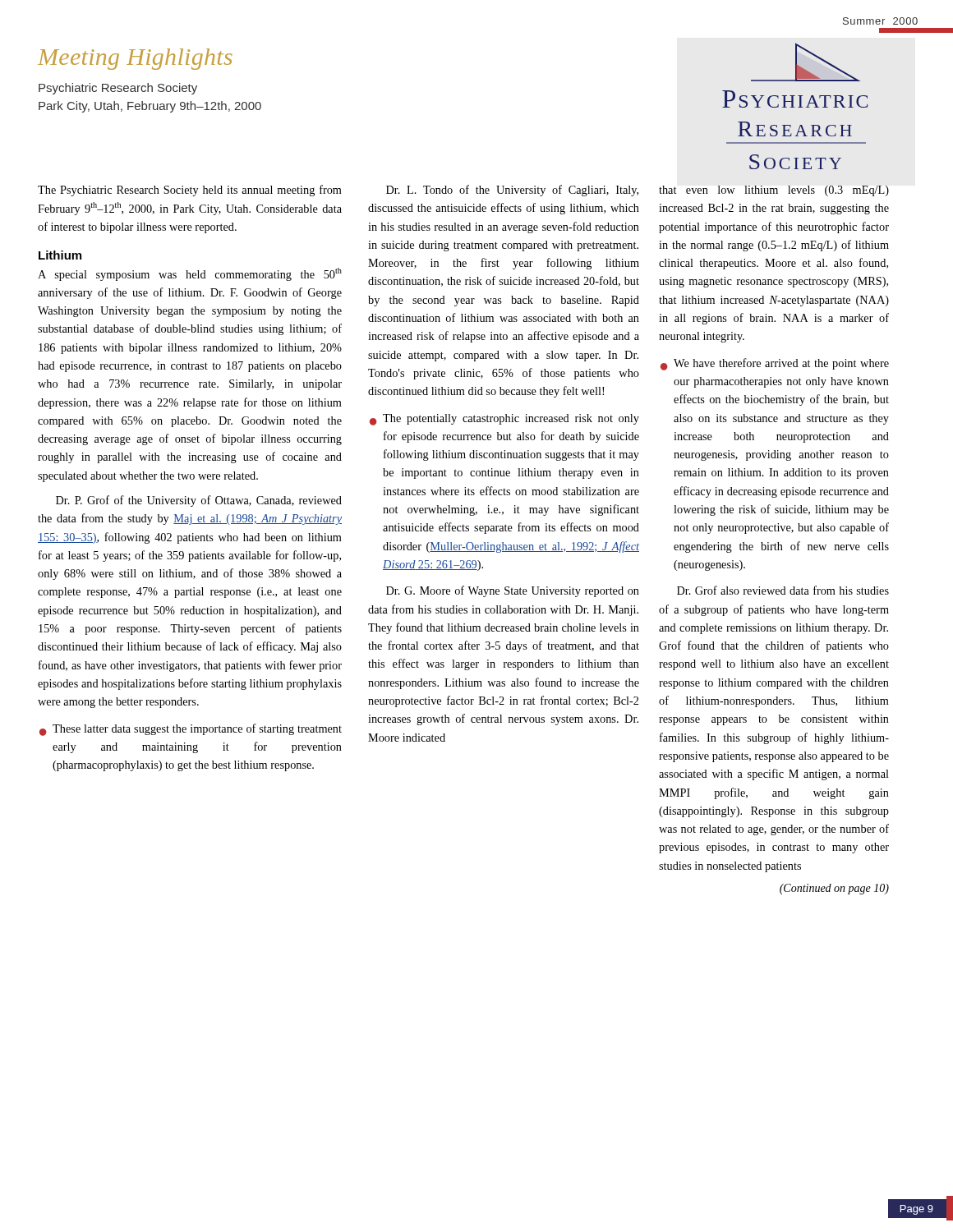The image size is (953, 1232).
Task: Click on the block starting "Meeting Highlights"
Action: click(x=136, y=56)
